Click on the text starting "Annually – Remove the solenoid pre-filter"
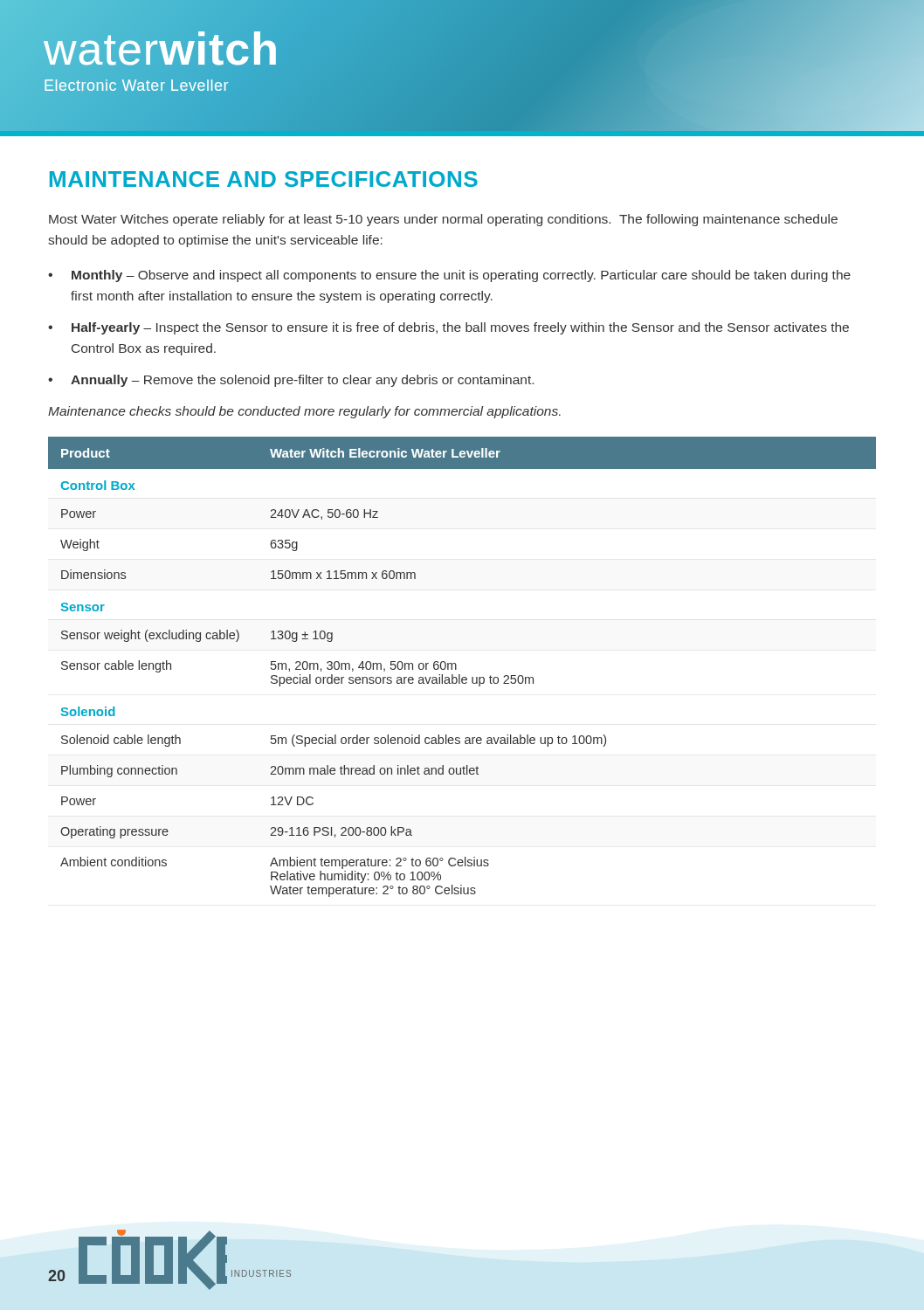 tap(303, 380)
